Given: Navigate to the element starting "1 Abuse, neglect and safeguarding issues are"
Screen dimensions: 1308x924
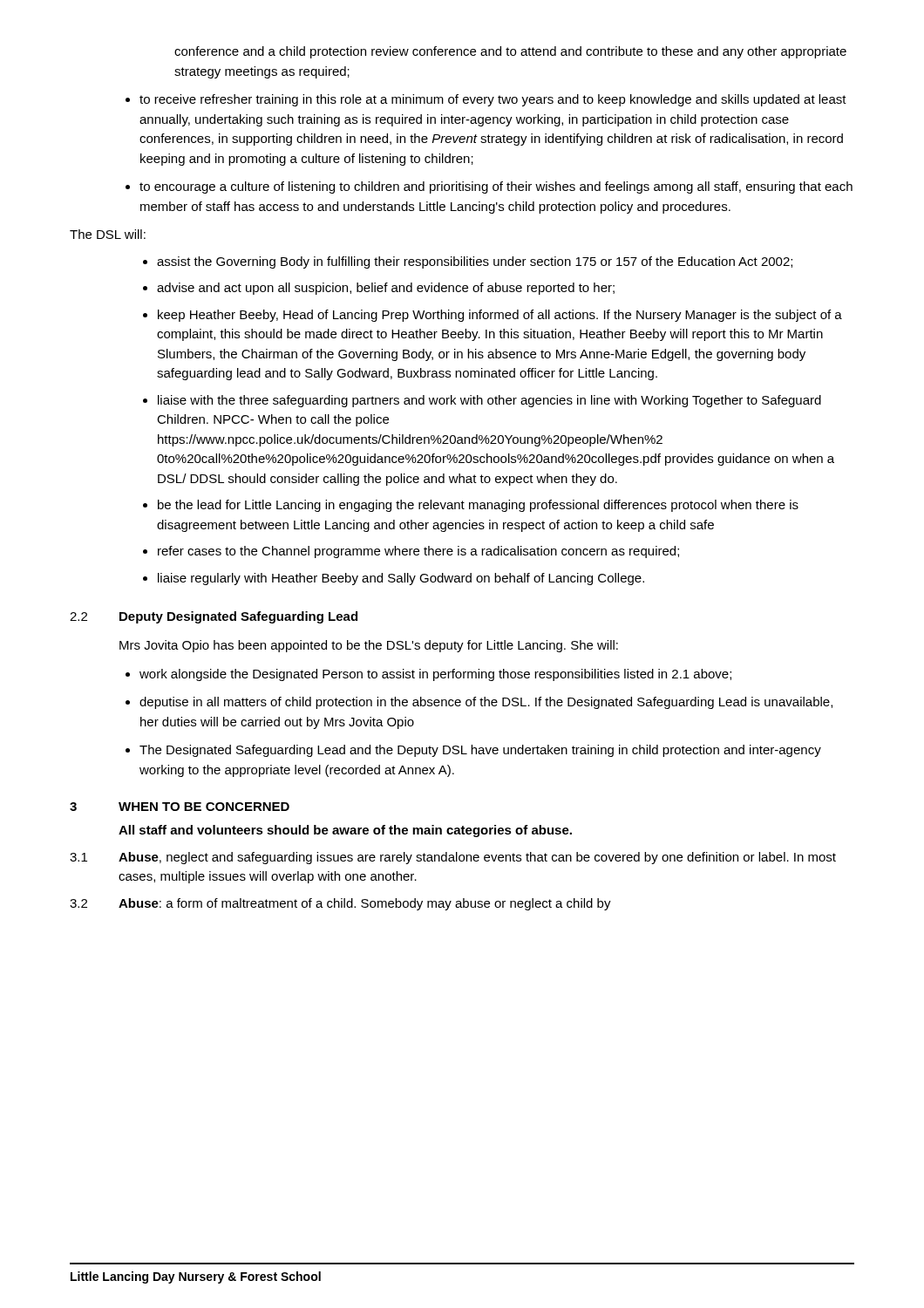Looking at the screenshot, I should (x=462, y=867).
